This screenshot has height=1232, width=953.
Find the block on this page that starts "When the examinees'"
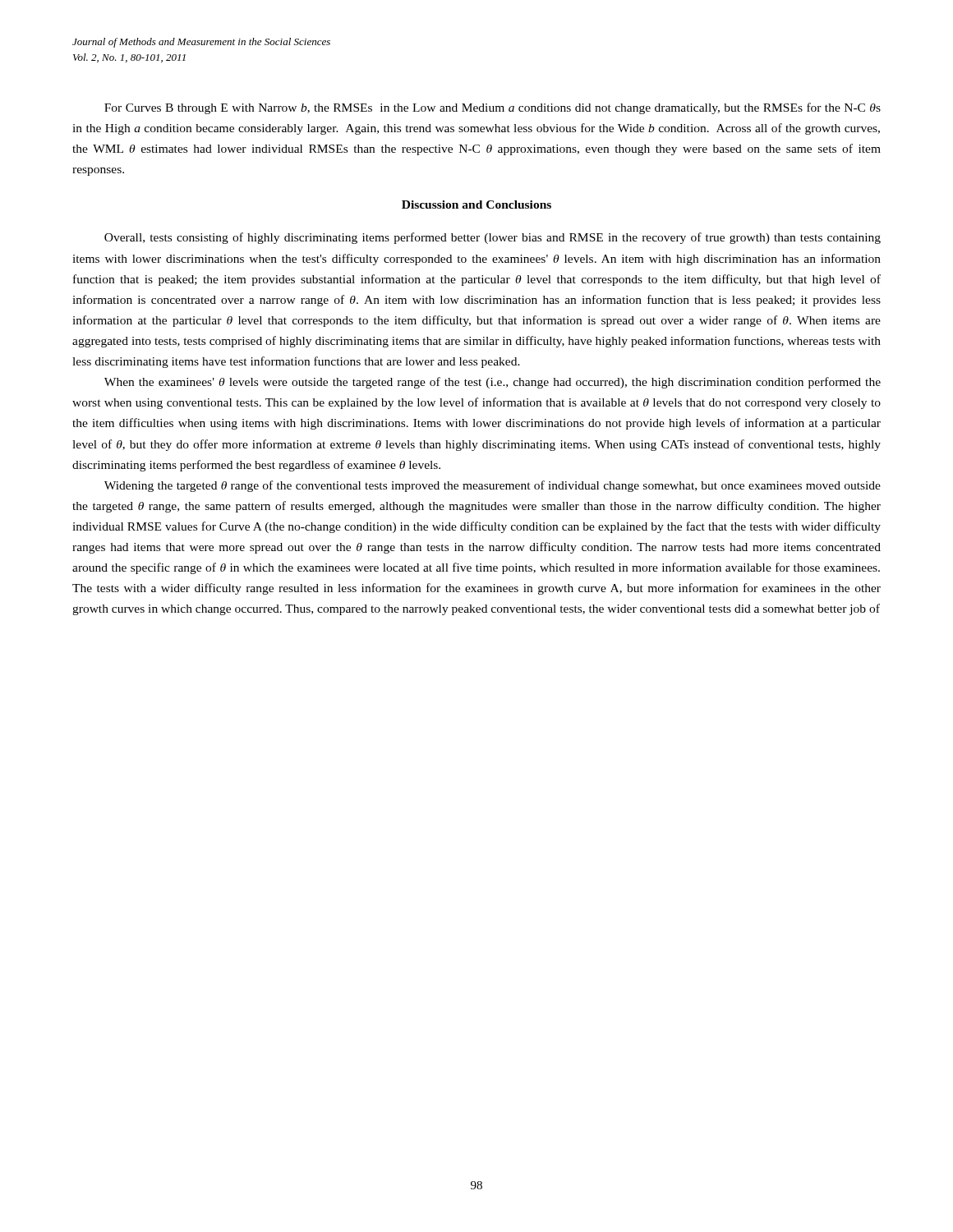476,423
